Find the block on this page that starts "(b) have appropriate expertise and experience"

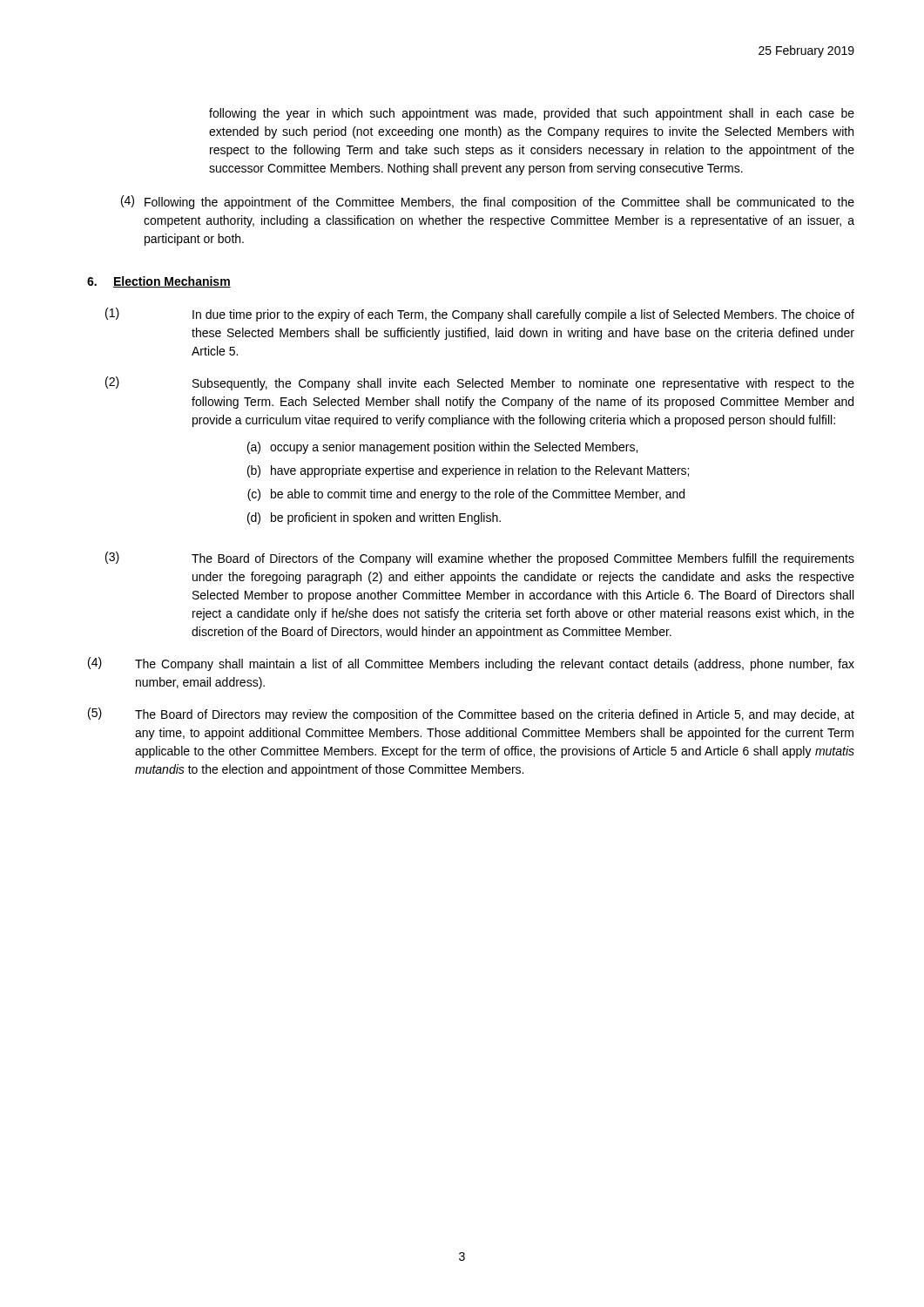(523, 471)
